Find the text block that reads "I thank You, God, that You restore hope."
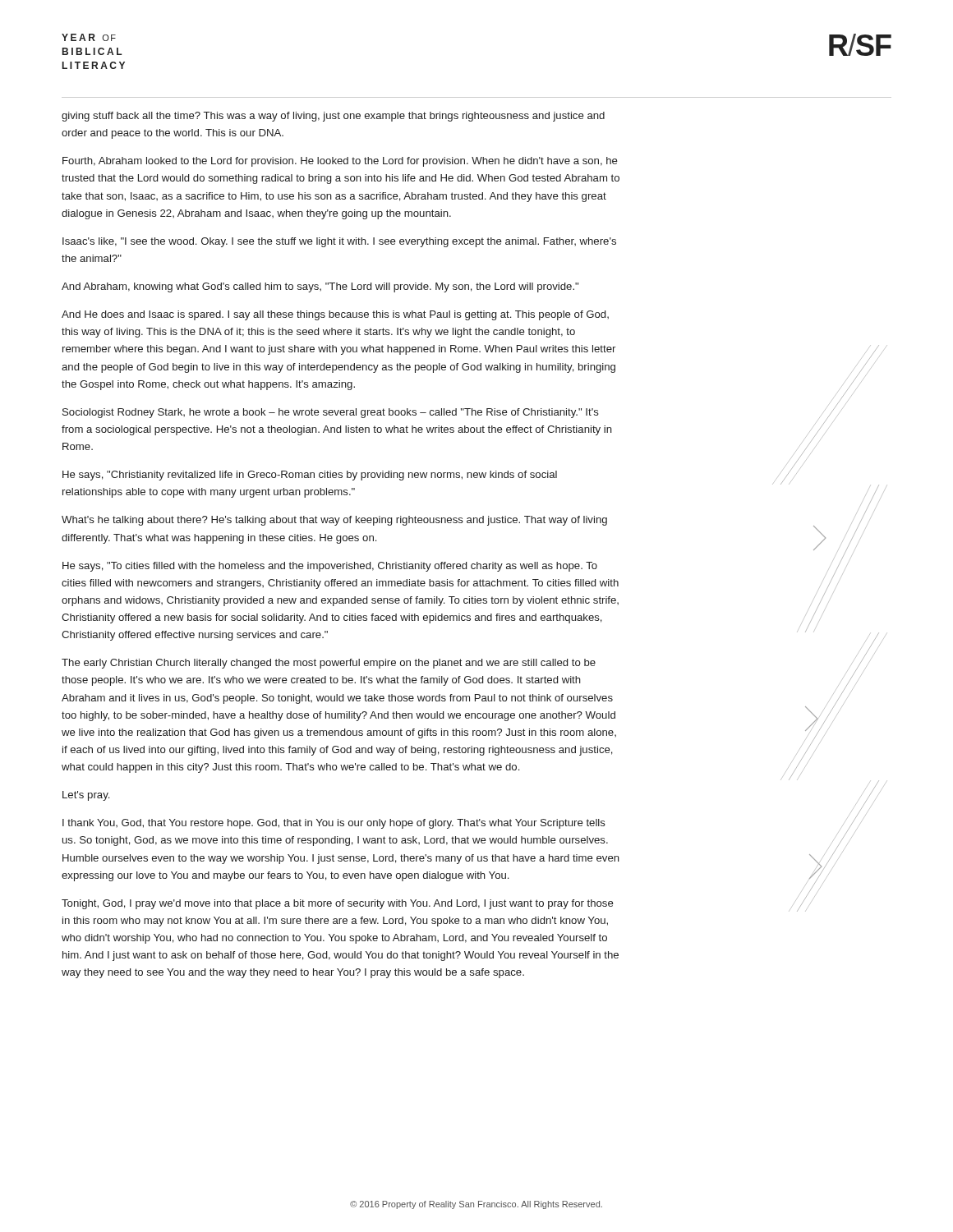This screenshot has width=953, height=1232. (341, 849)
